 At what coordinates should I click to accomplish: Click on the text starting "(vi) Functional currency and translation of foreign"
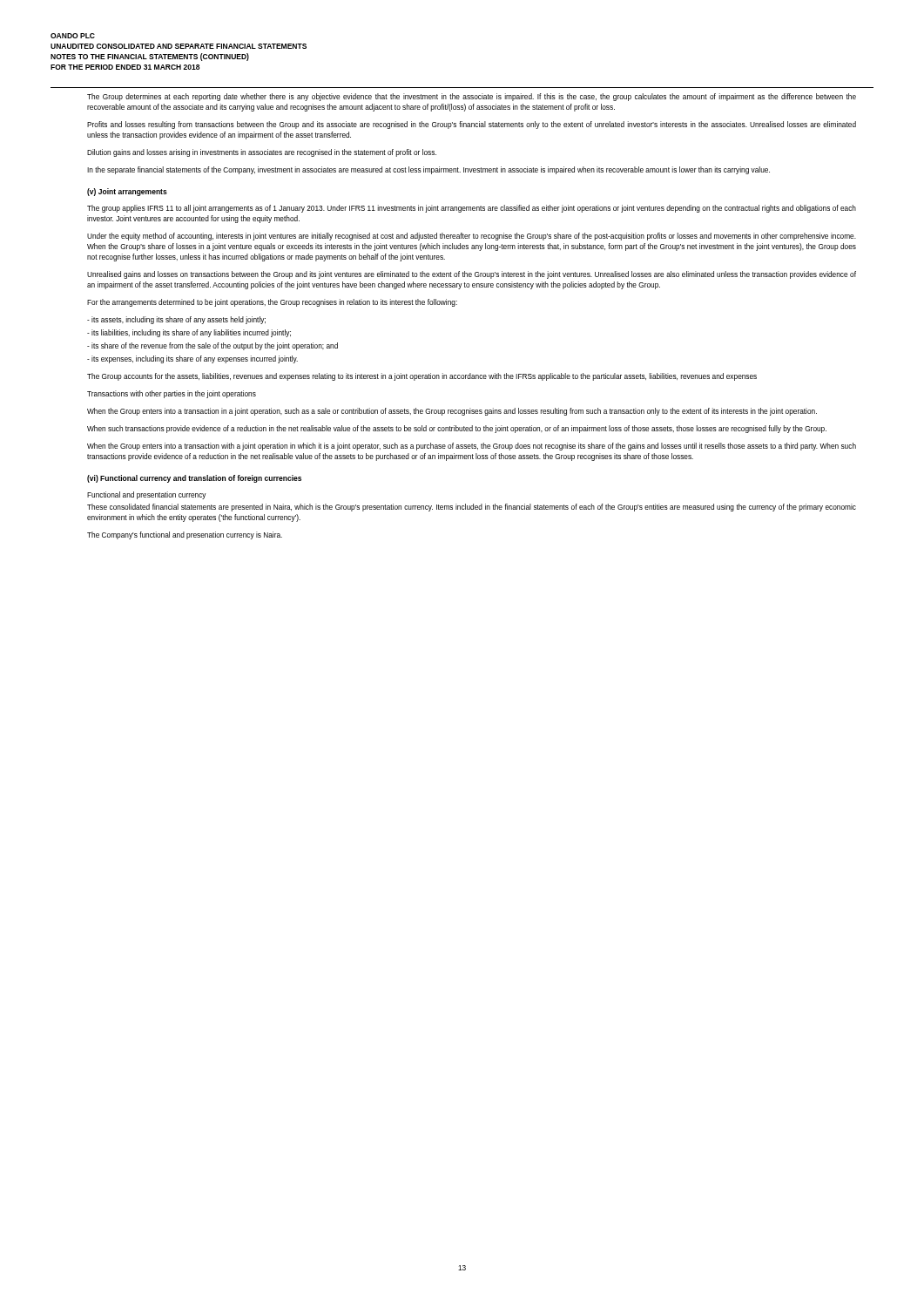[194, 479]
